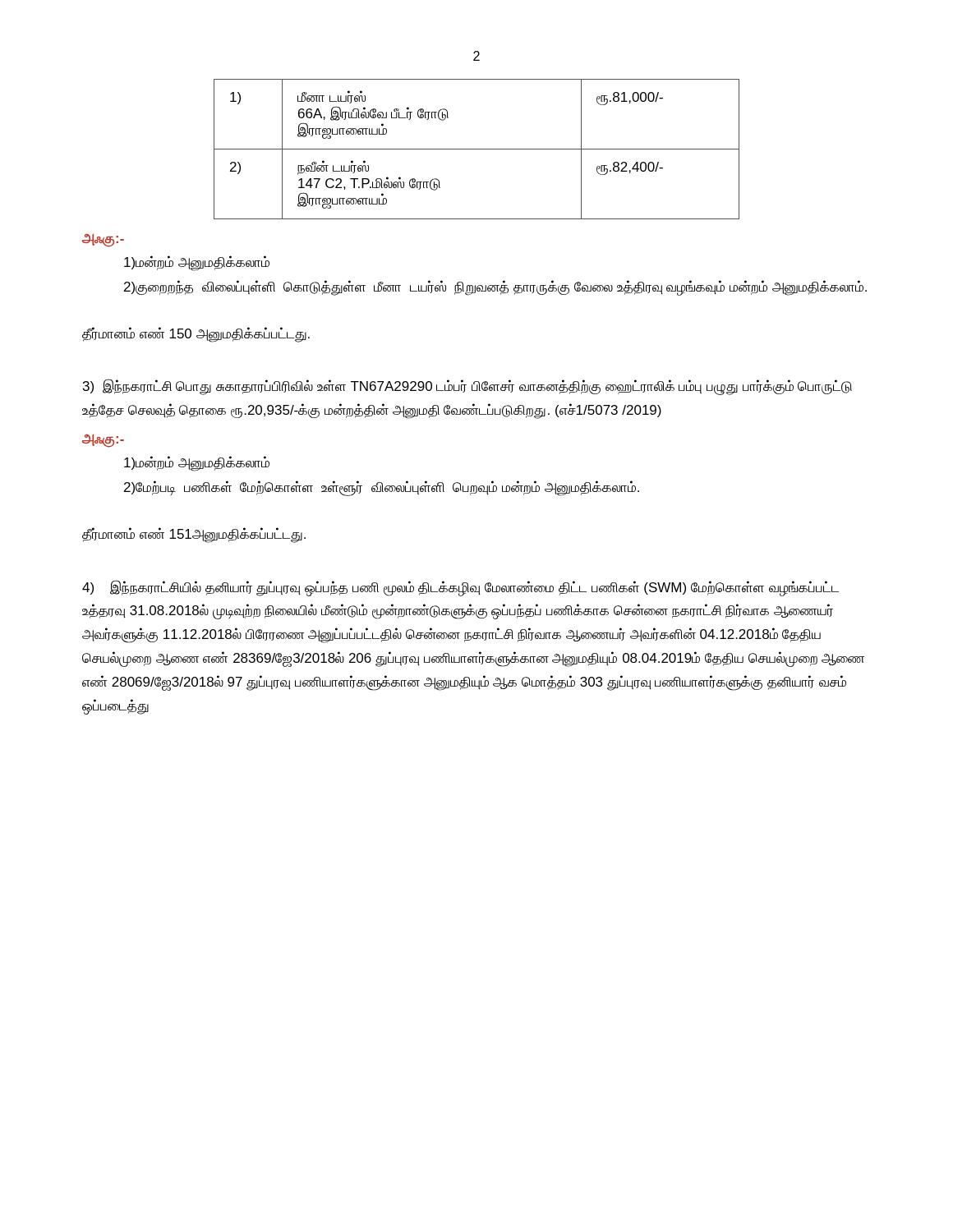
Task: Click a table
Action: (x=476, y=149)
